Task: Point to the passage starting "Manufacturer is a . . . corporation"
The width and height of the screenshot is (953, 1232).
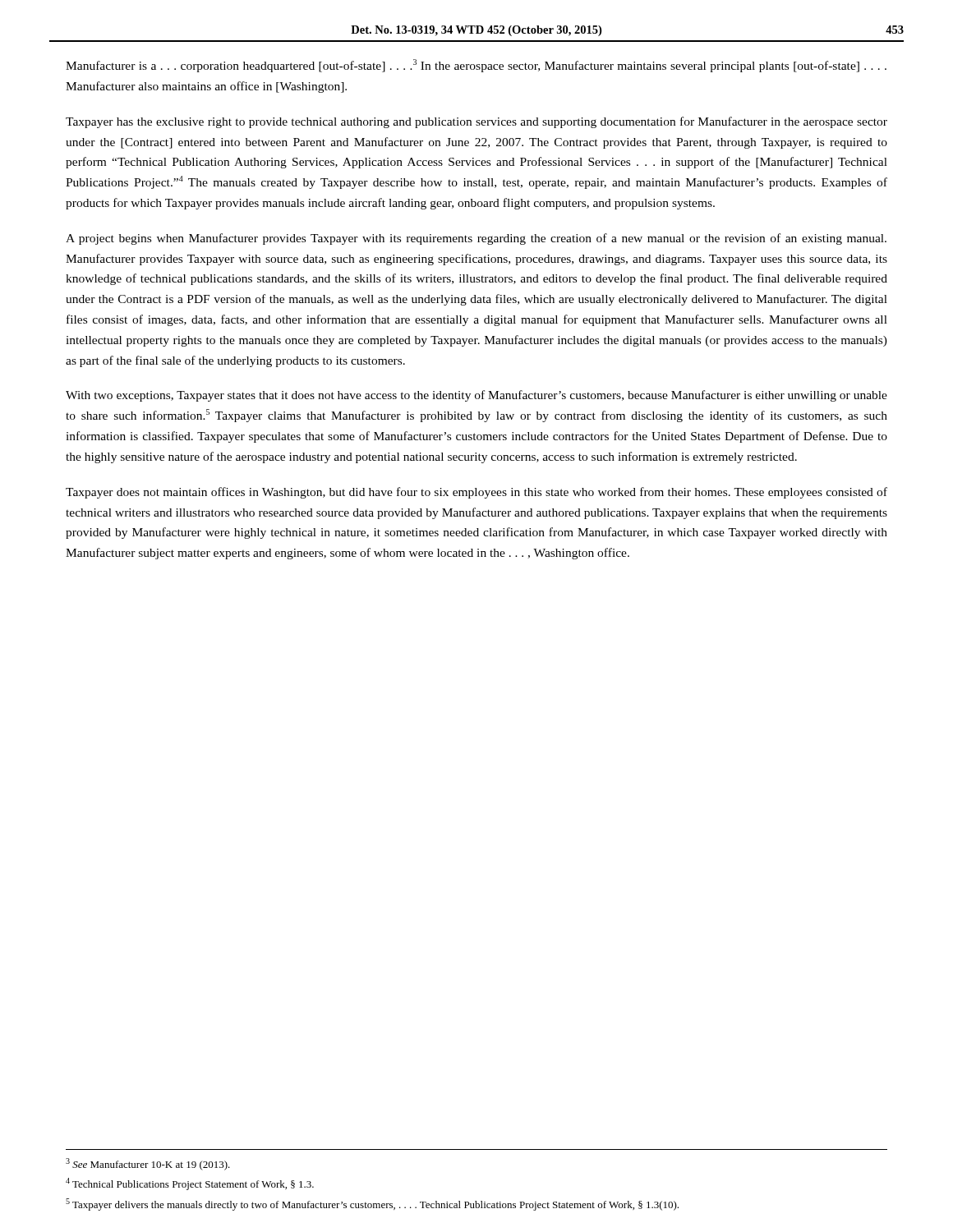Action: click(476, 75)
